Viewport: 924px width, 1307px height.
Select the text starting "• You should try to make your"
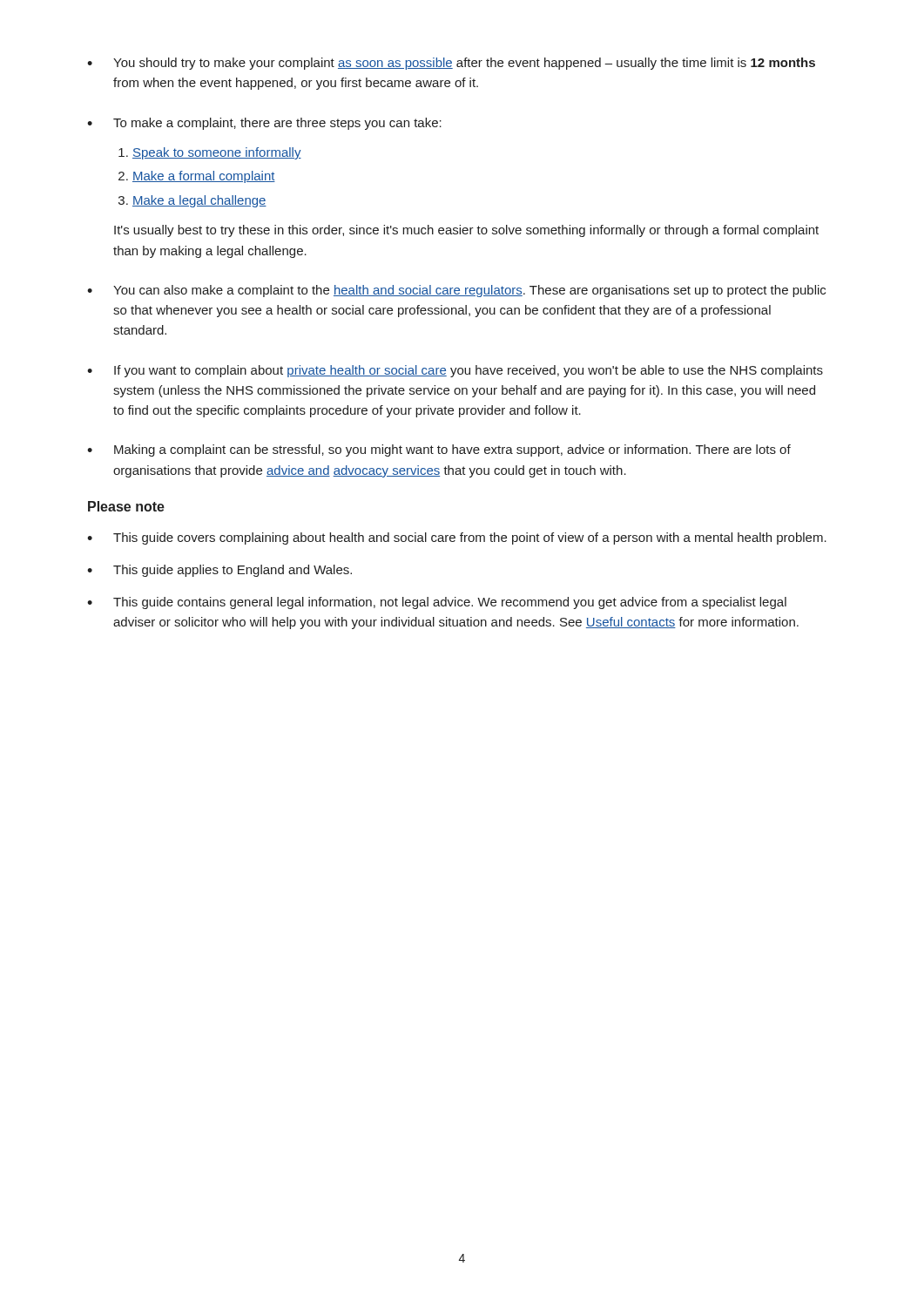pyautogui.click(x=458, y=73)
